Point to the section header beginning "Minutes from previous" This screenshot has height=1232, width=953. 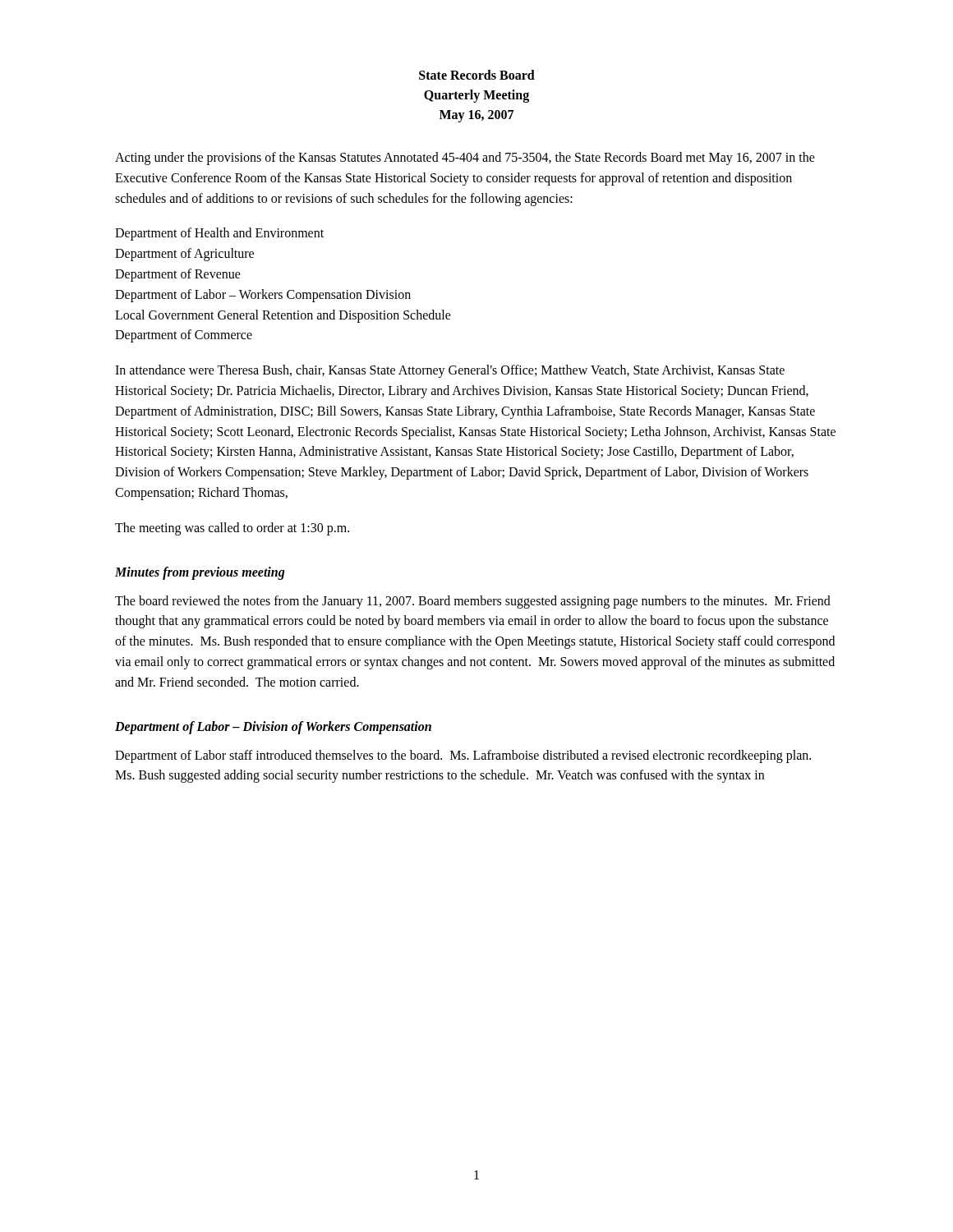200,572
